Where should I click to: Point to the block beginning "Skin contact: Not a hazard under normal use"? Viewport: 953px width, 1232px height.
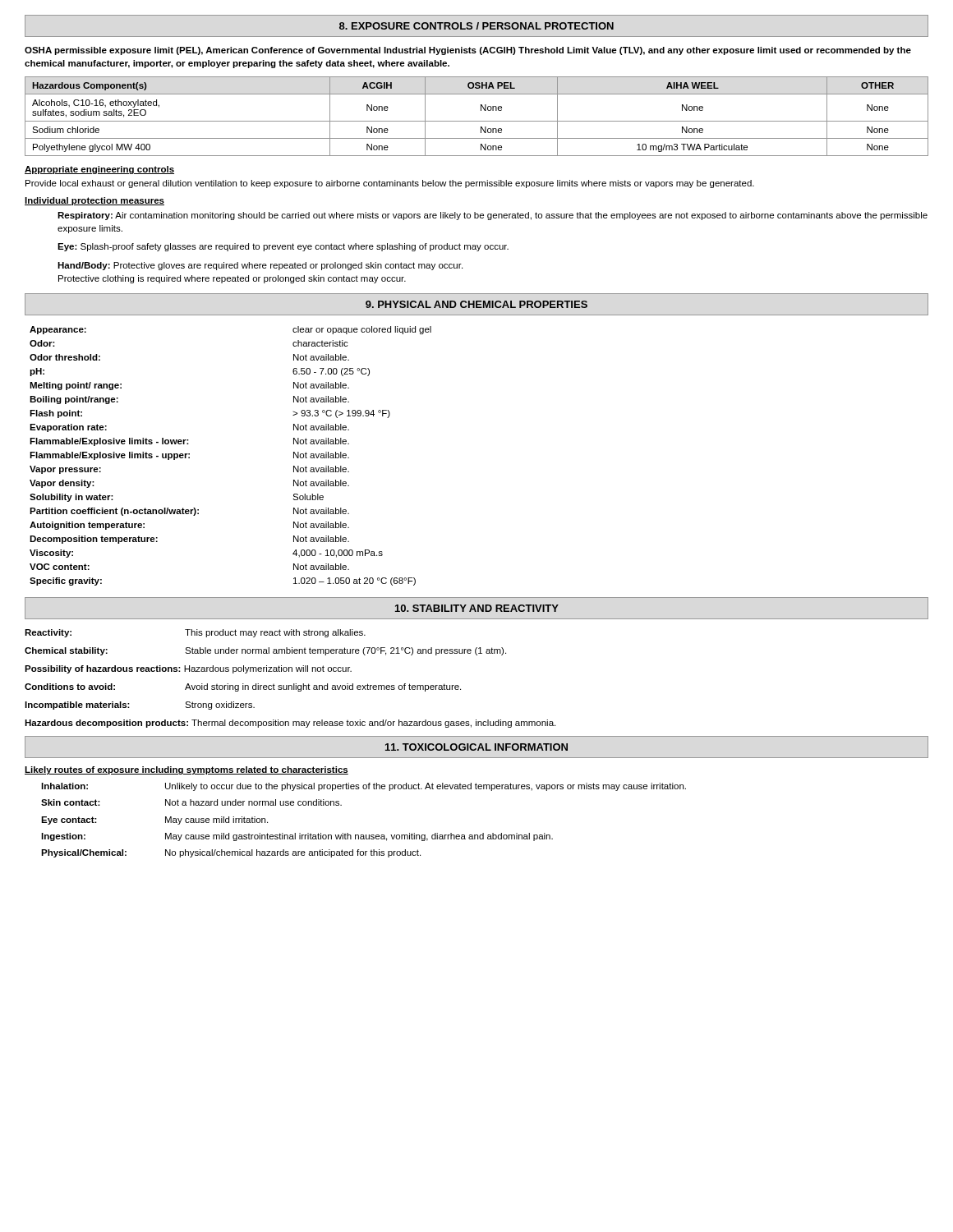point(191,802)
